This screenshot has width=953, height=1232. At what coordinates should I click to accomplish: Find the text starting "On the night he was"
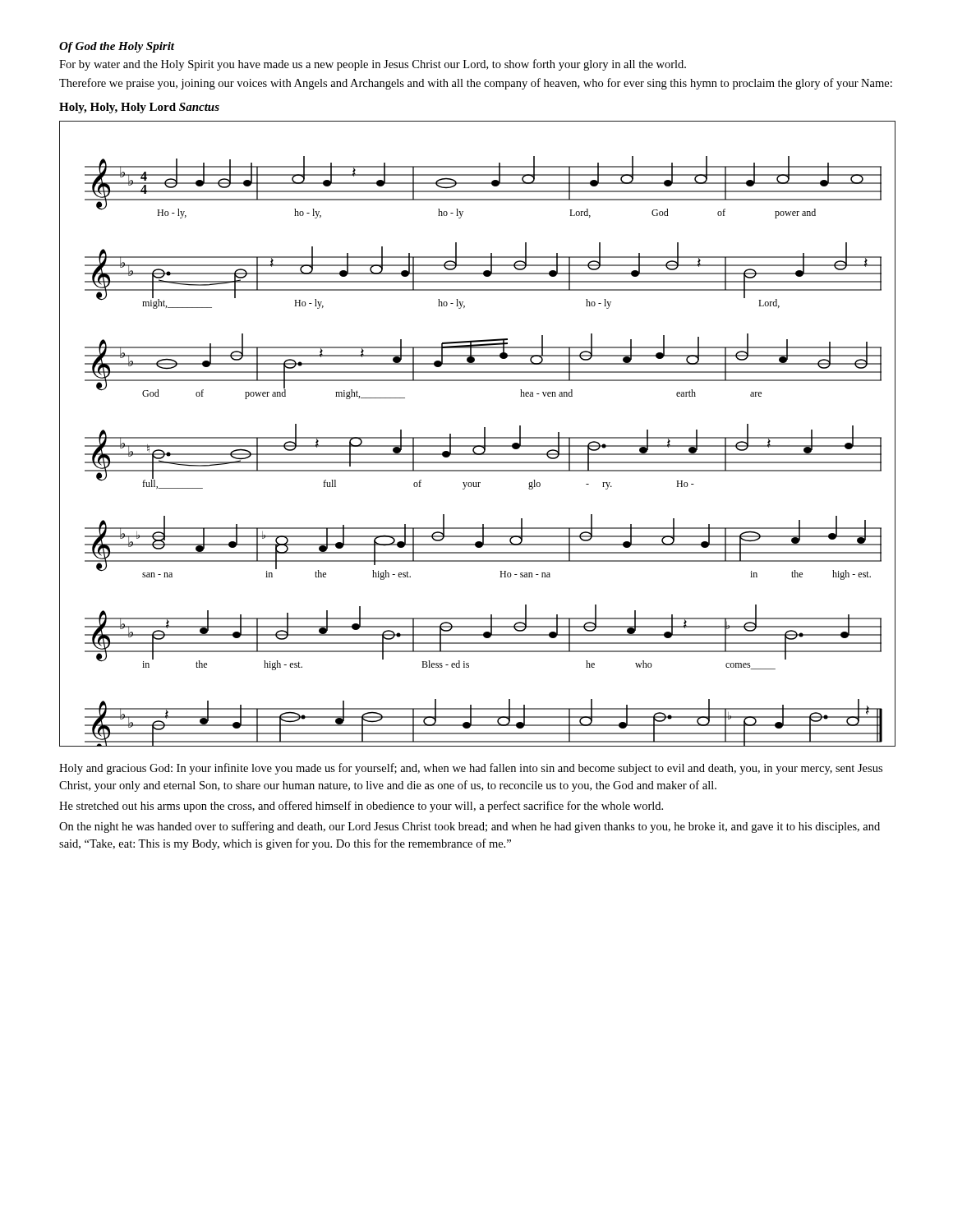point(470,835)
